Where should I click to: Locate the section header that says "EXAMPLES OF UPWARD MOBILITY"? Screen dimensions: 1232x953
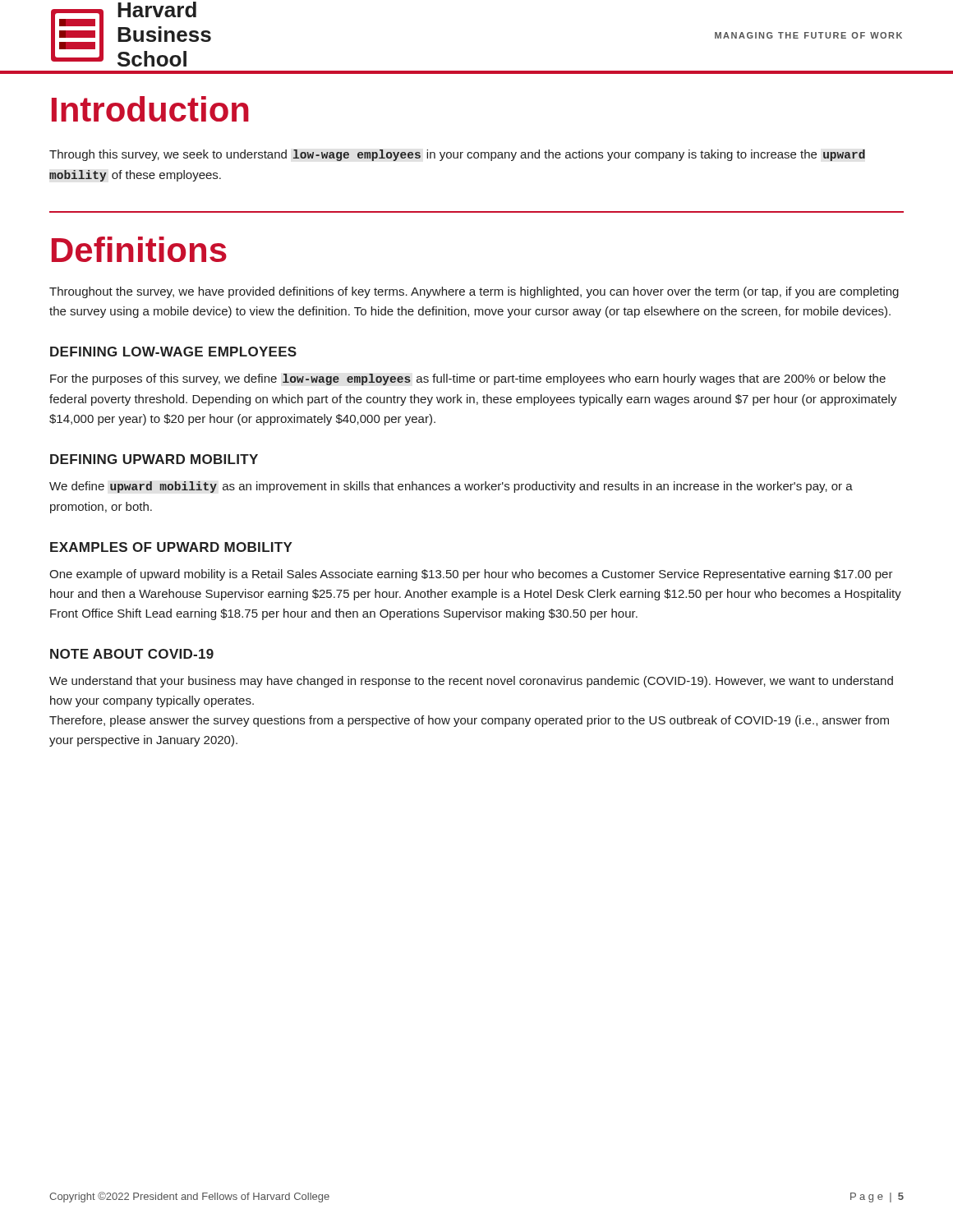pyautogui.click(x=171, y=547)
